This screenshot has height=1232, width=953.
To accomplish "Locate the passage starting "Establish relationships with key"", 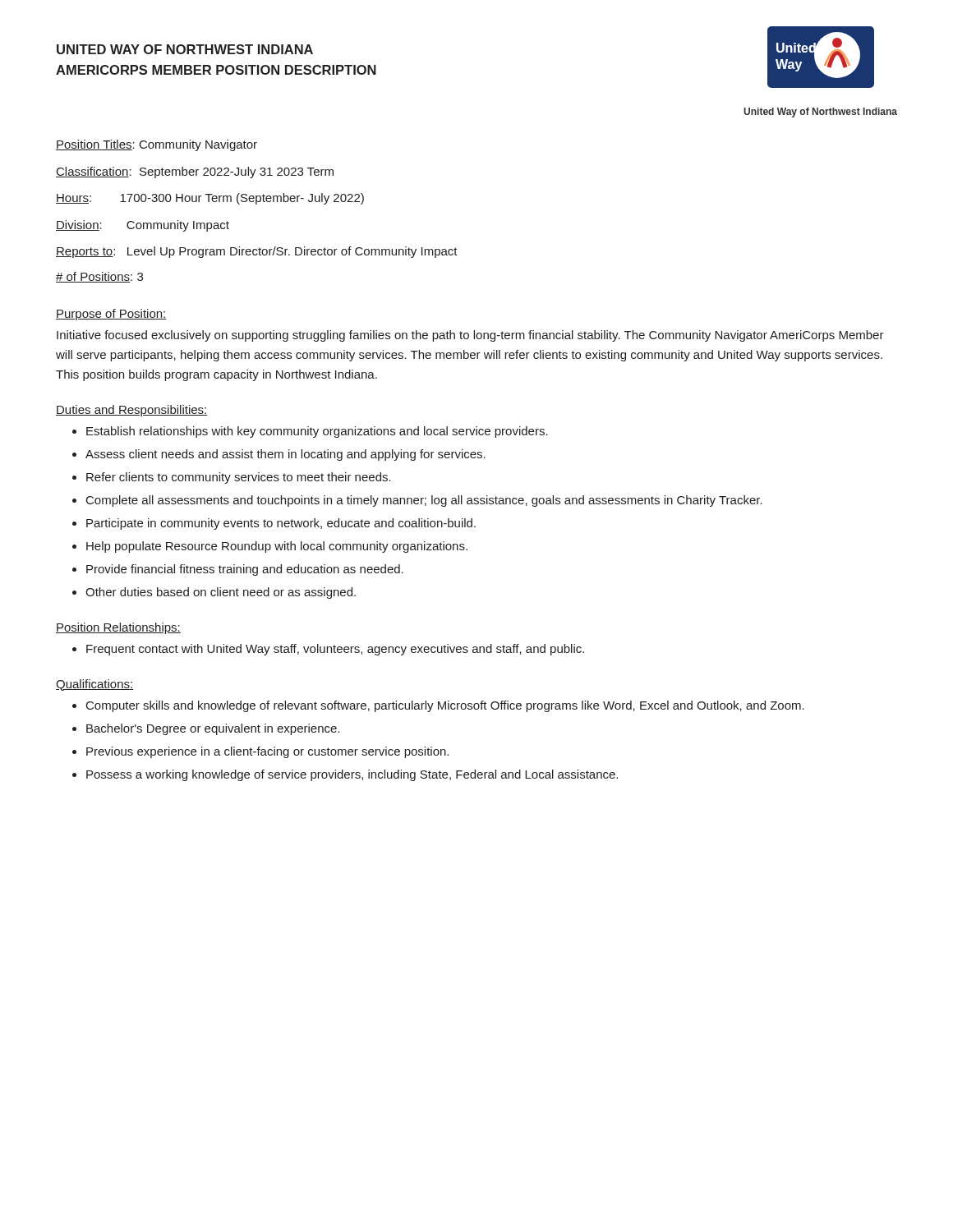I will click(x=317, y=430).
